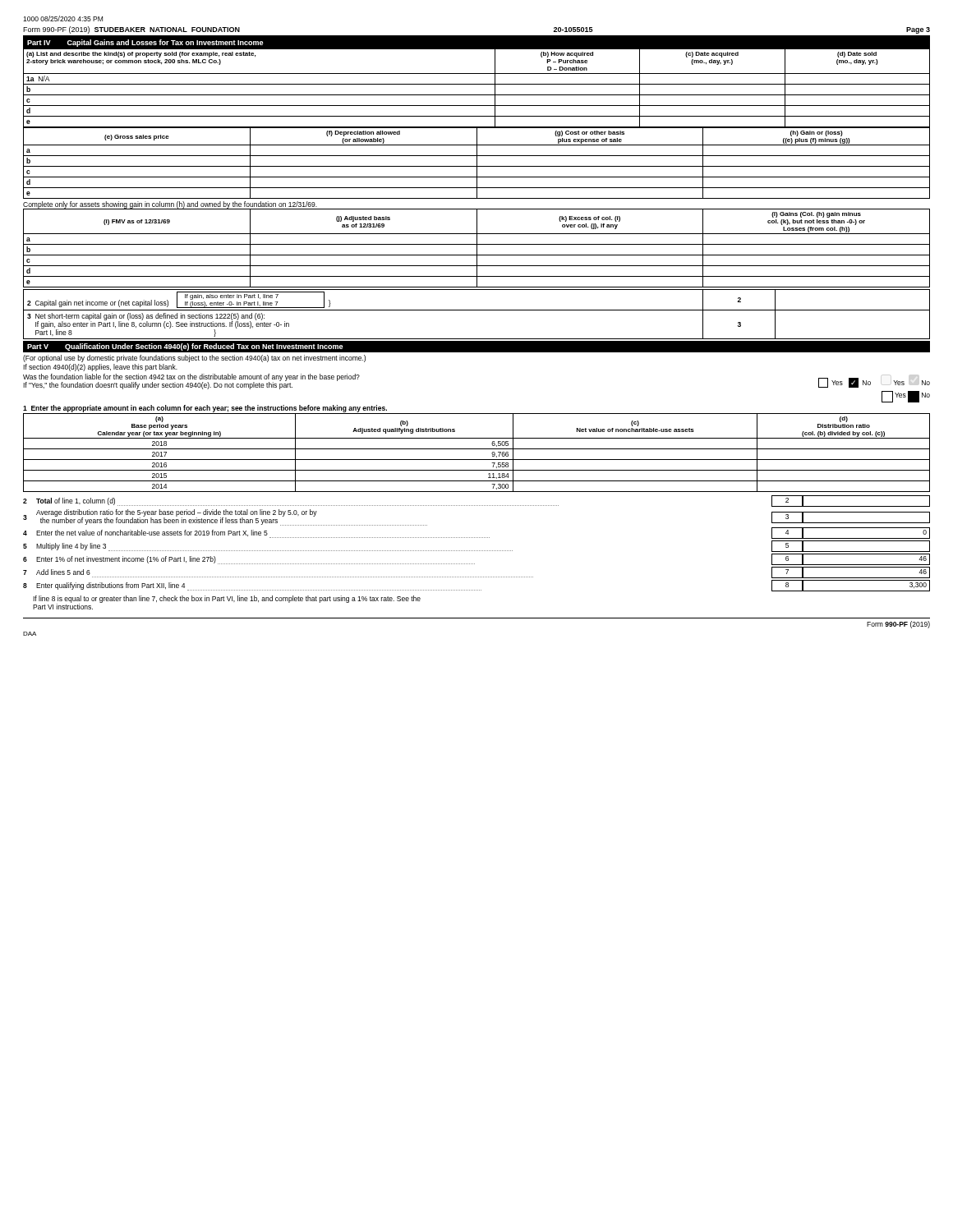Click on the text block containing "Complete only for assets"
The width and height of the screenshot is (953, 1232).
pyautogui.click(x=170, y=205)
